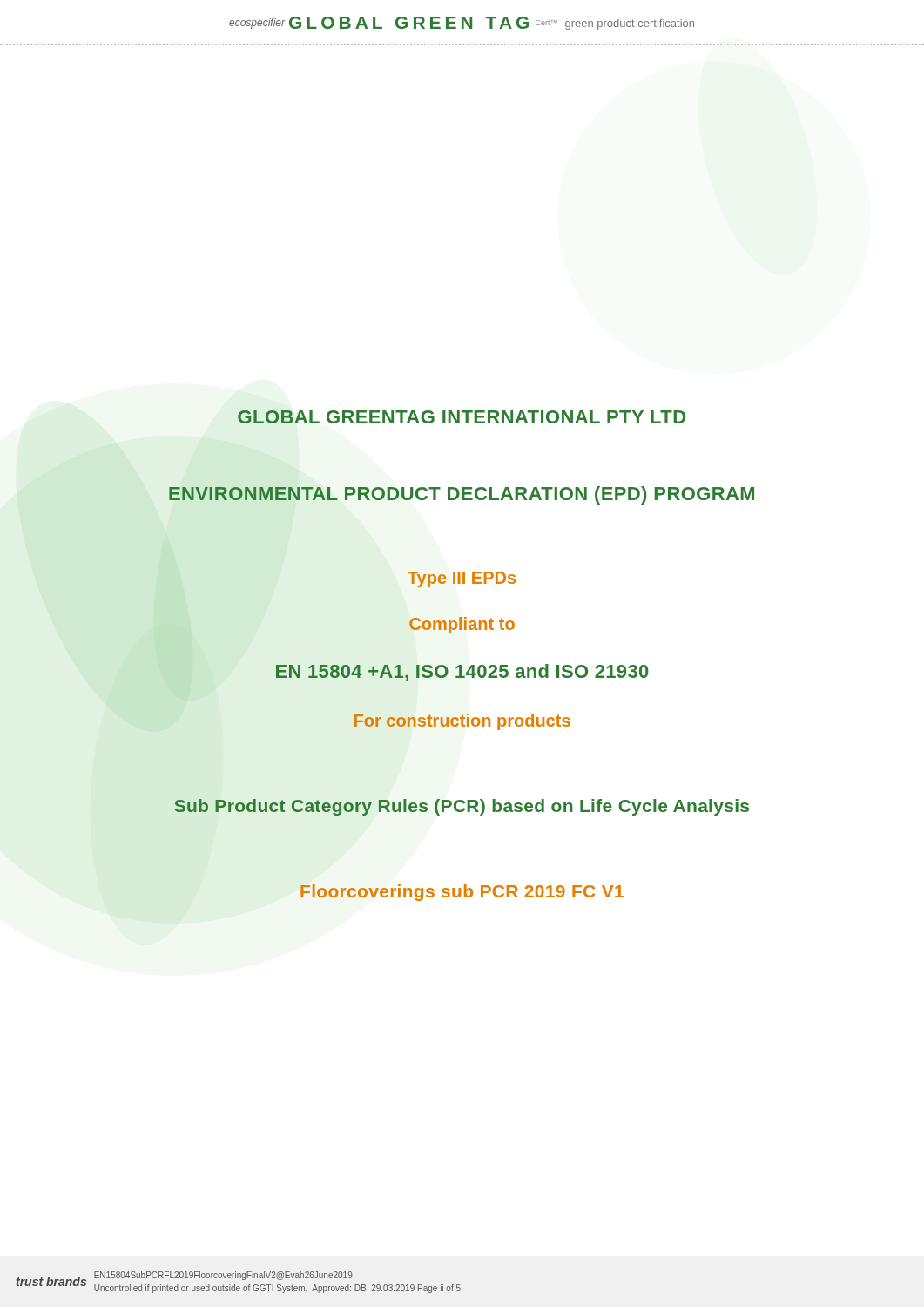This screenshot has width=924, height=1307.
Task: Find the text with the text "For construction products"
Action: point(462,720)
